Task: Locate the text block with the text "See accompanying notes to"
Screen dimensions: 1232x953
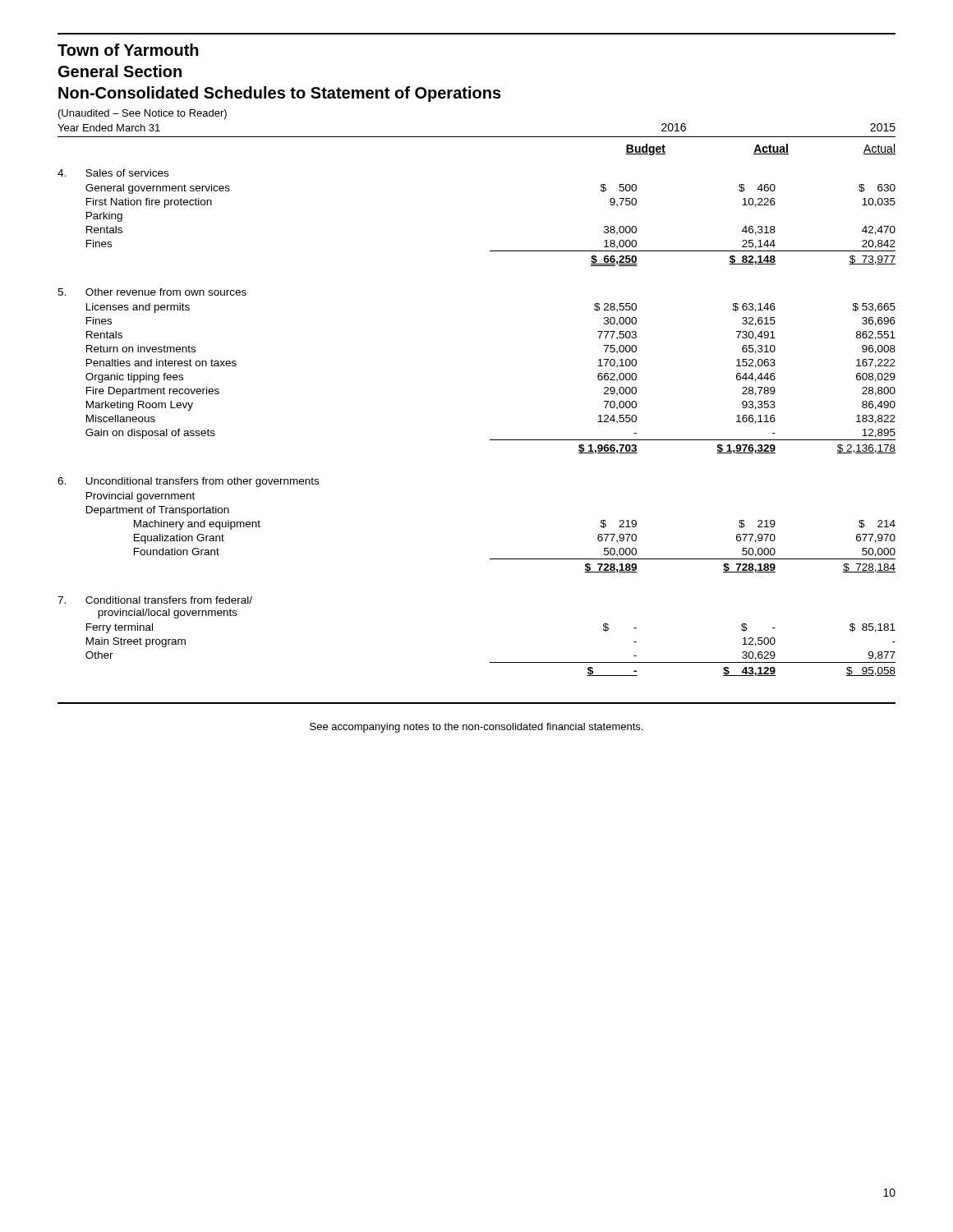Action: coord(476,727)
